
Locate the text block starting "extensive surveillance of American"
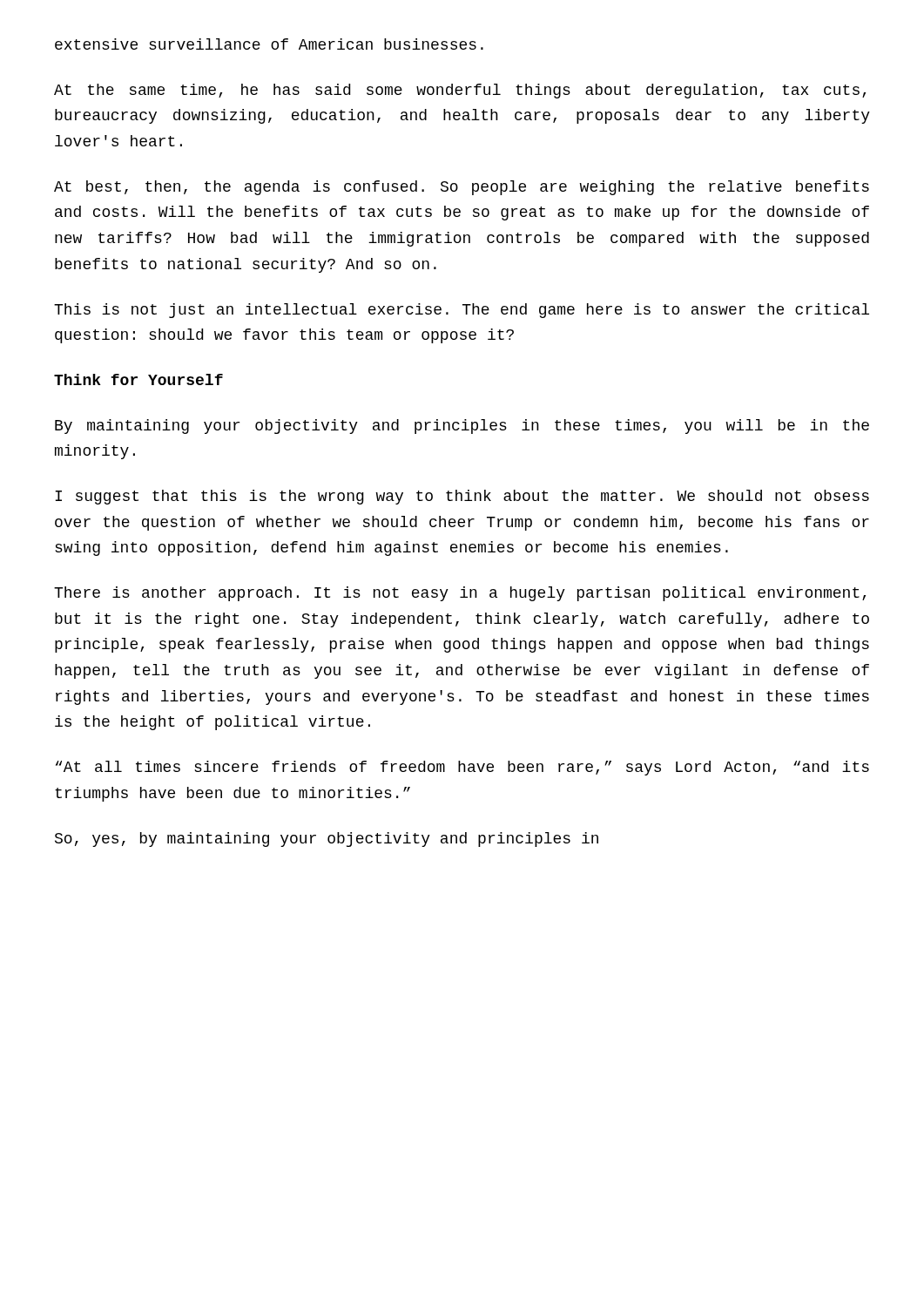[270, 45]
